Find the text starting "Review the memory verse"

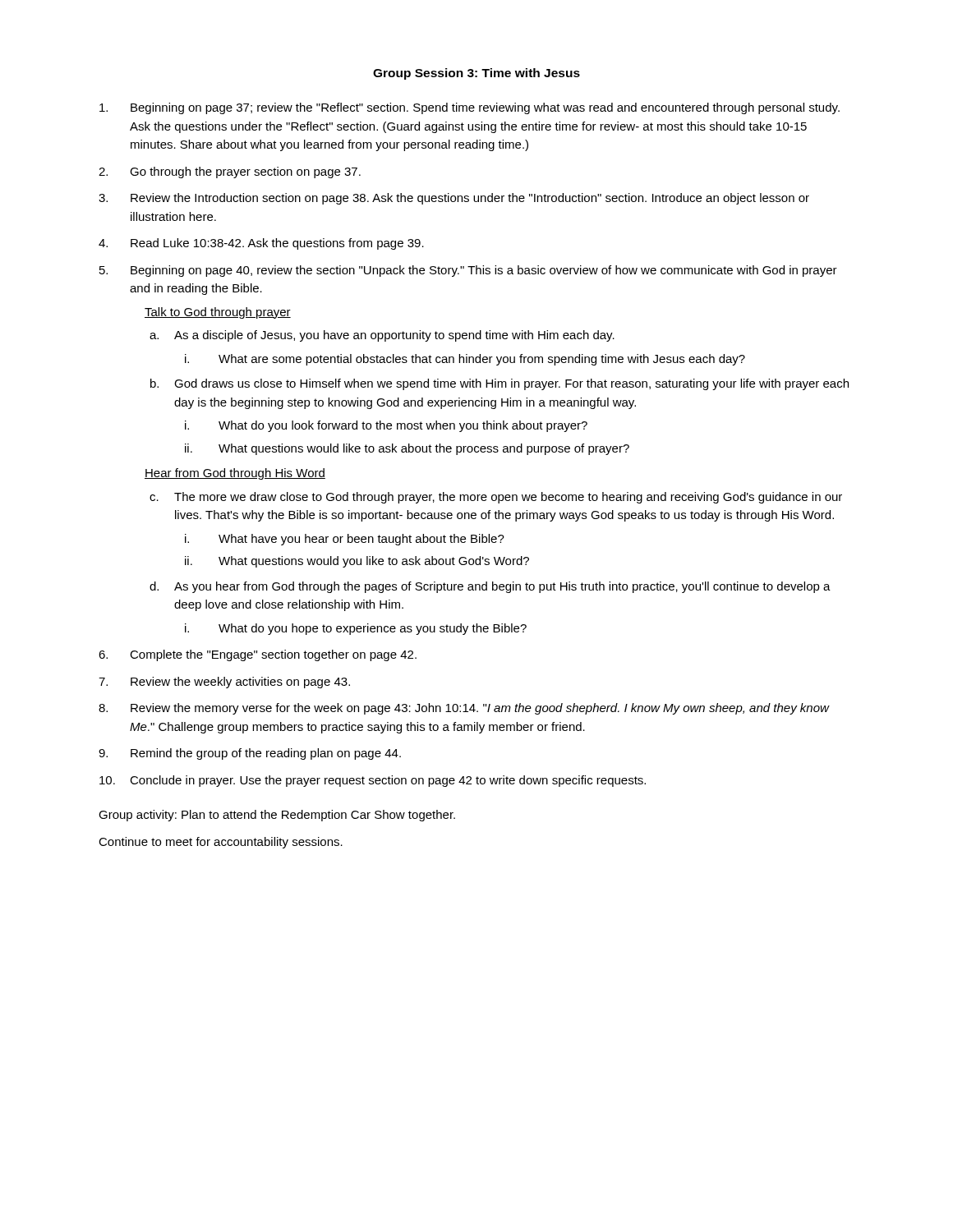tap(479, 717)
